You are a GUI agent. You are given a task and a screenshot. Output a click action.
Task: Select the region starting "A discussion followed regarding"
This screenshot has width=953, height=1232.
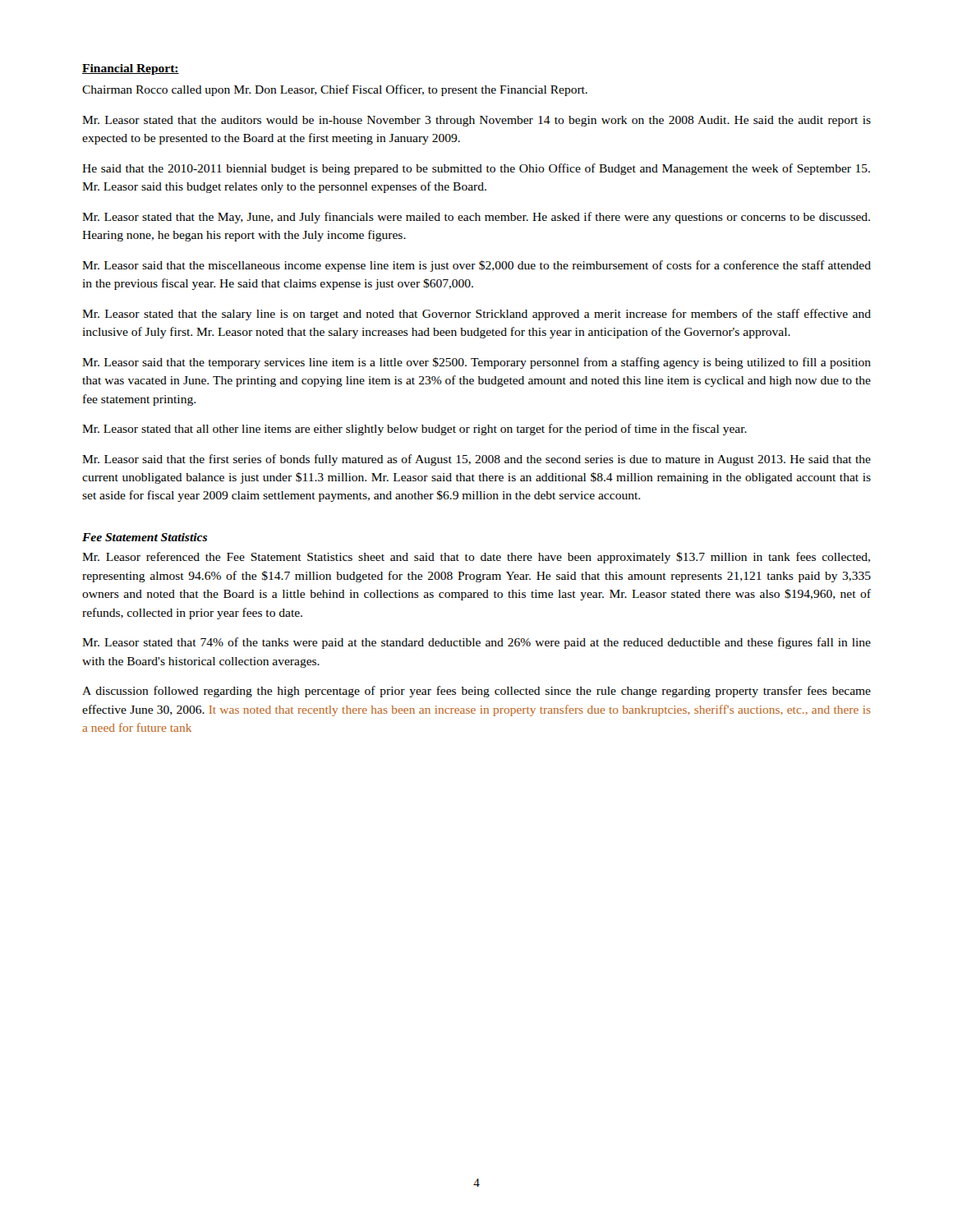[x=476, y=709]
